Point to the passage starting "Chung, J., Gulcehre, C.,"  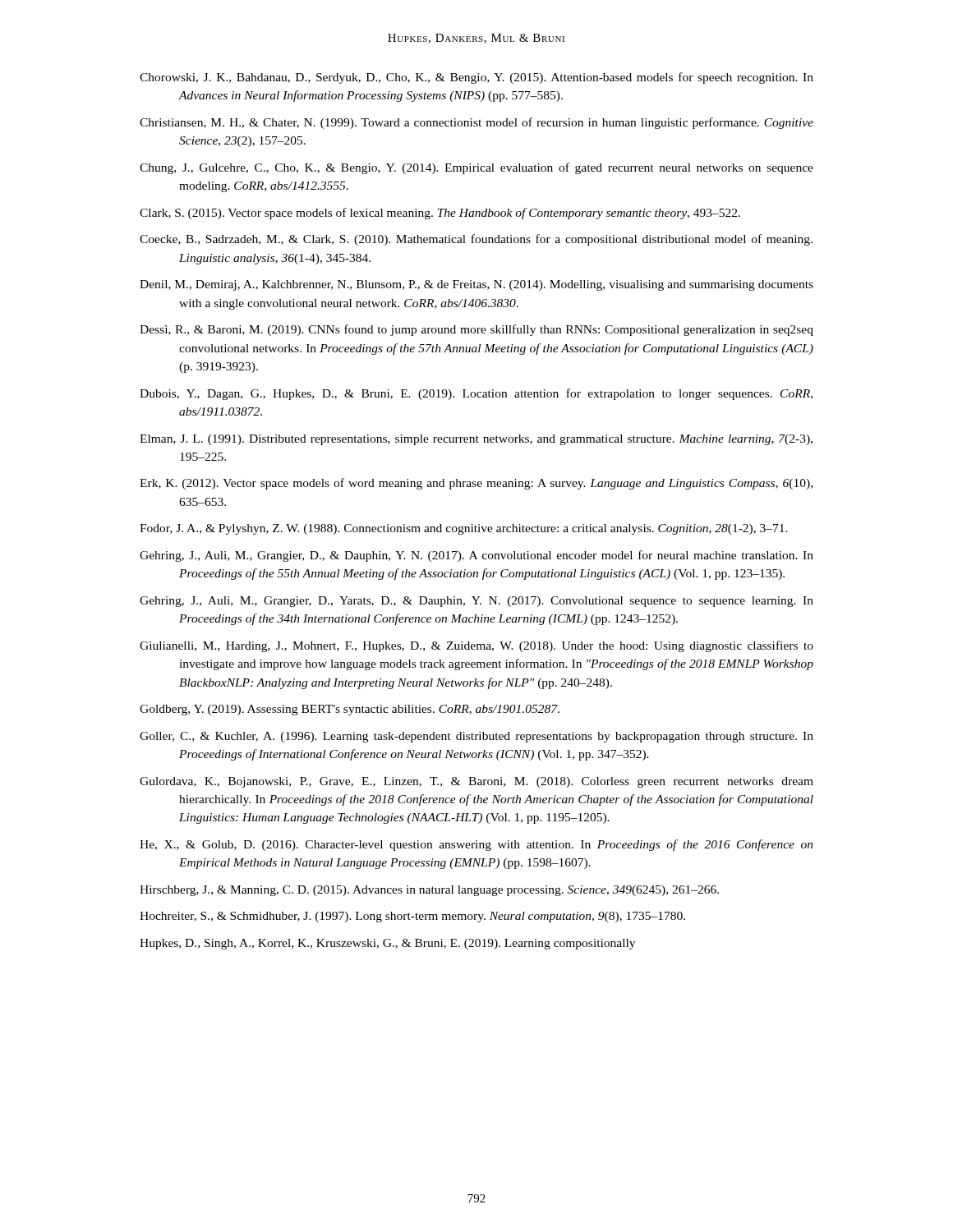tap(476, 177)
